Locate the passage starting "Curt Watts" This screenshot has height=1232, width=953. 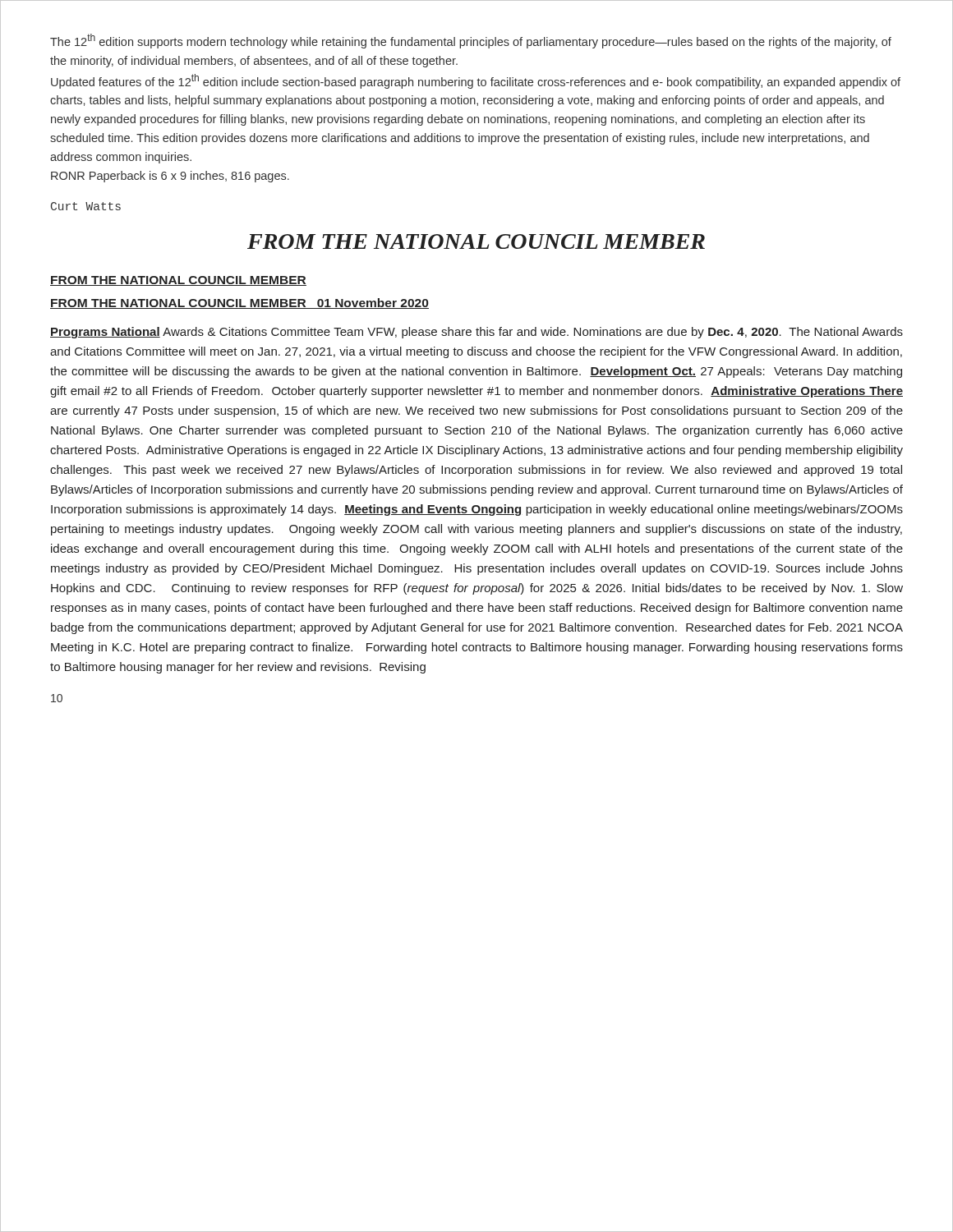click(x=86, y=207)
